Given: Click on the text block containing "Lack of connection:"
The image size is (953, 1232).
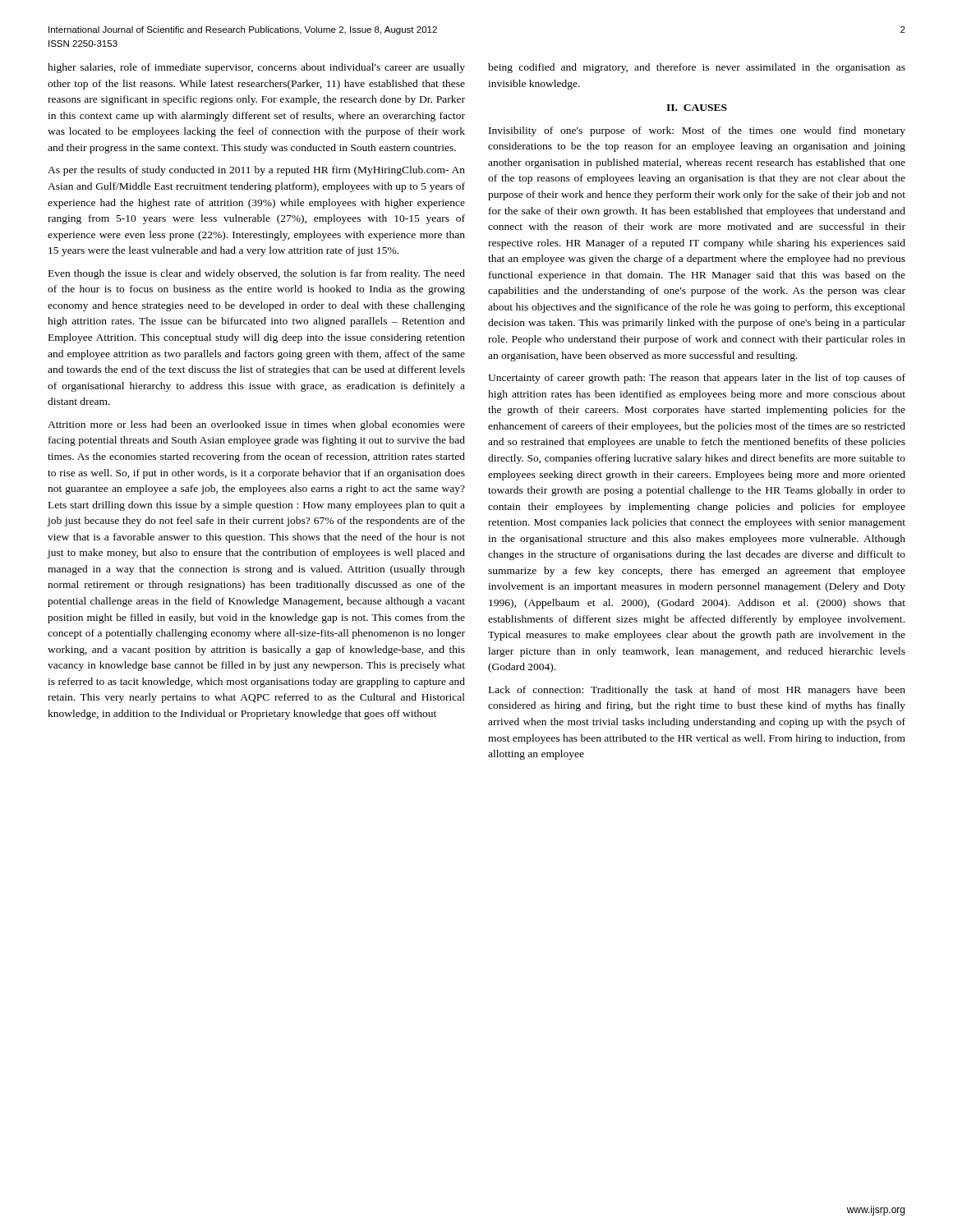Looking at the screenshot, I should (697, 722).
